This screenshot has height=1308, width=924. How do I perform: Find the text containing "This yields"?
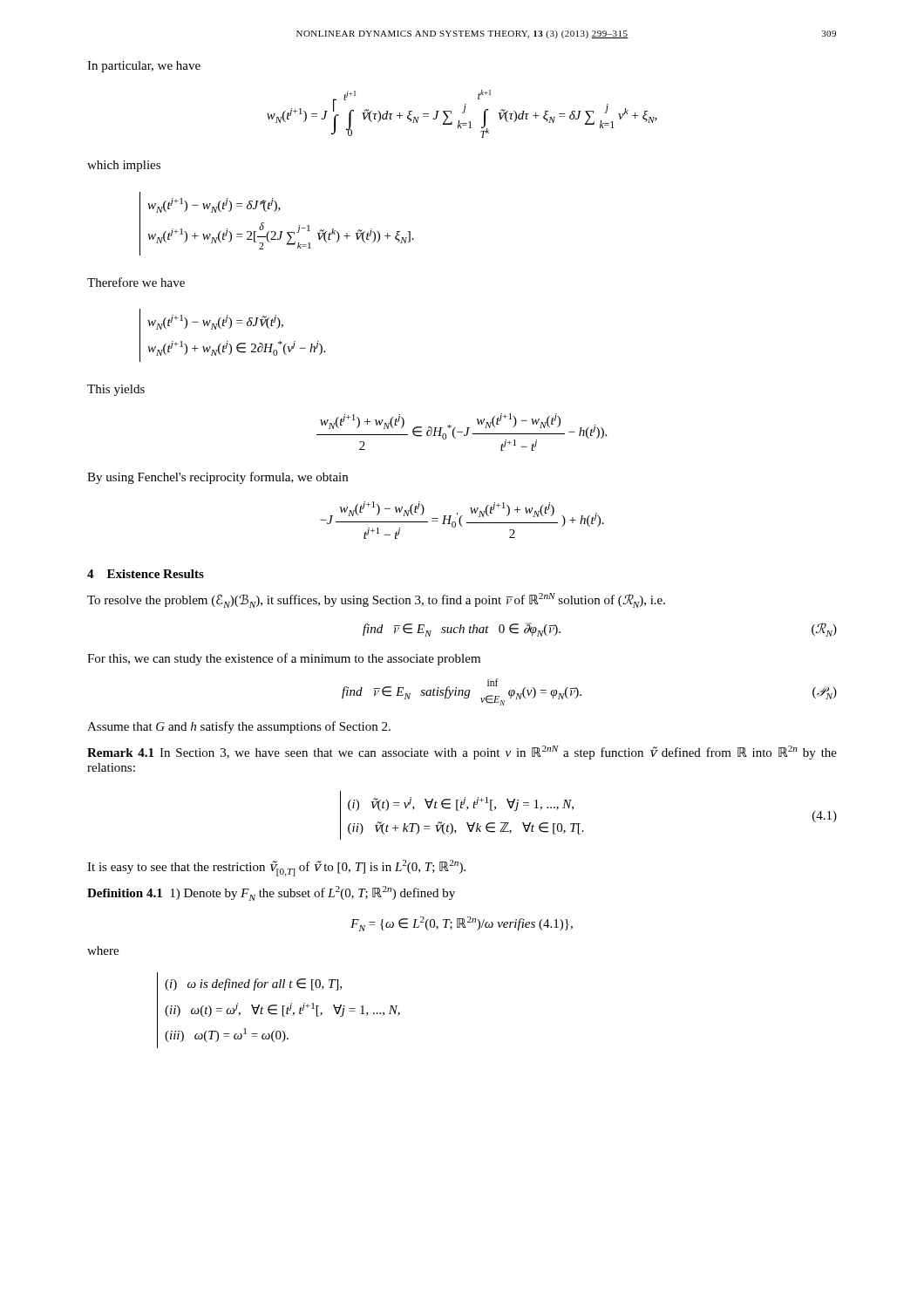[116, 390]
